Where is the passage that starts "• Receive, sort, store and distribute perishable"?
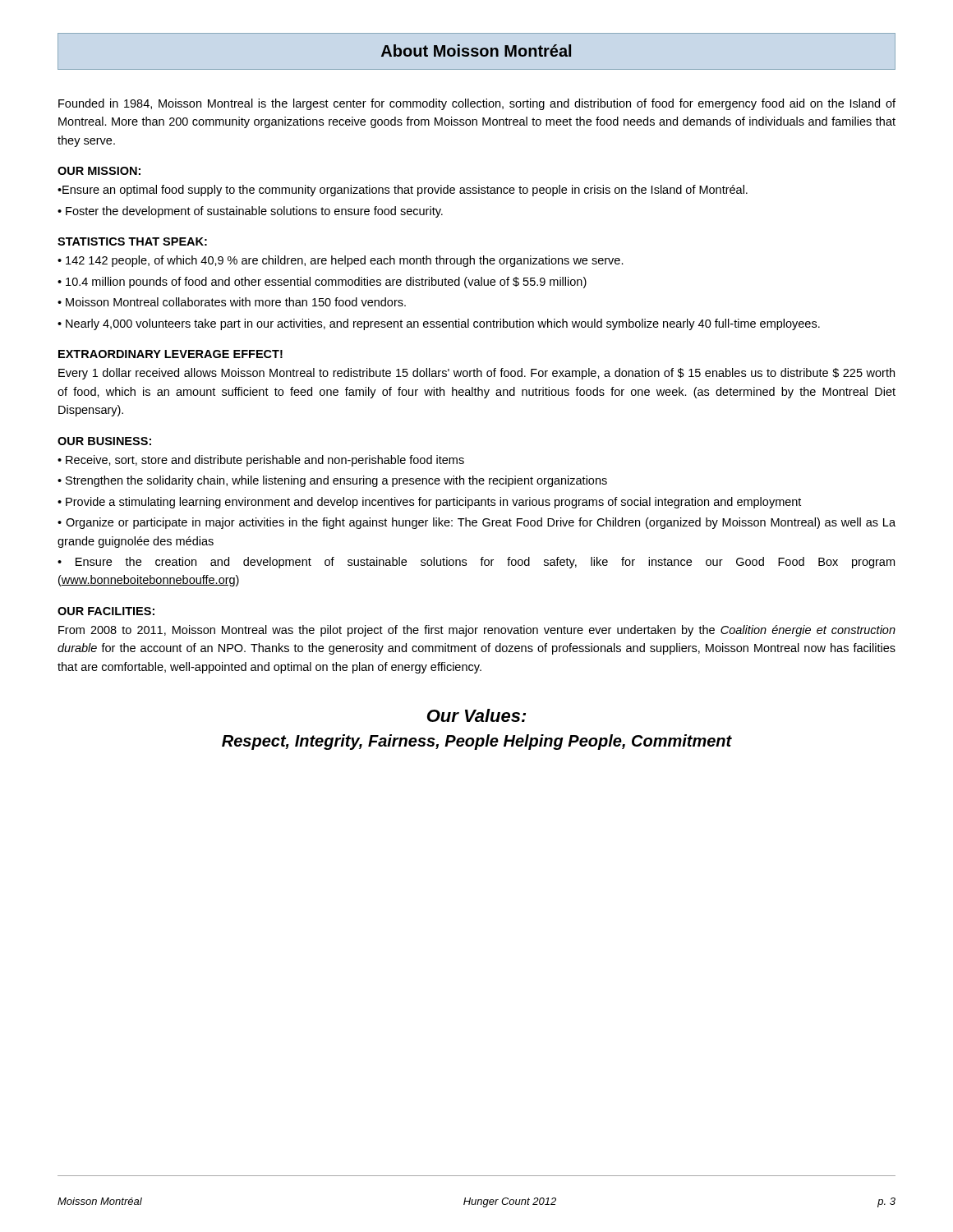Screen dimensions: 1232x953 point(261,460)
